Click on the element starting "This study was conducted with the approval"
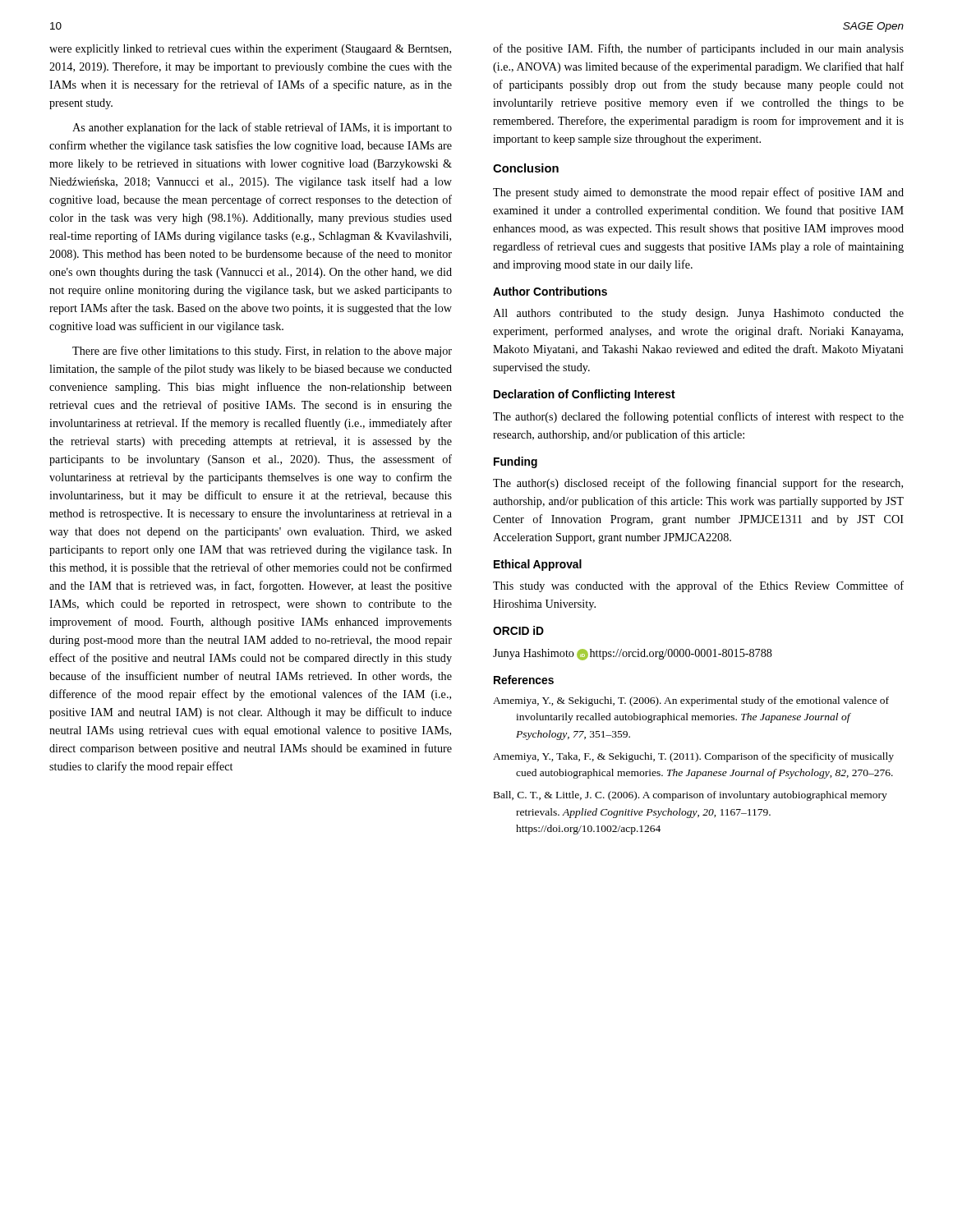Screen dimensions: 1232x953 pyautogui.click(x=698, y=595)
